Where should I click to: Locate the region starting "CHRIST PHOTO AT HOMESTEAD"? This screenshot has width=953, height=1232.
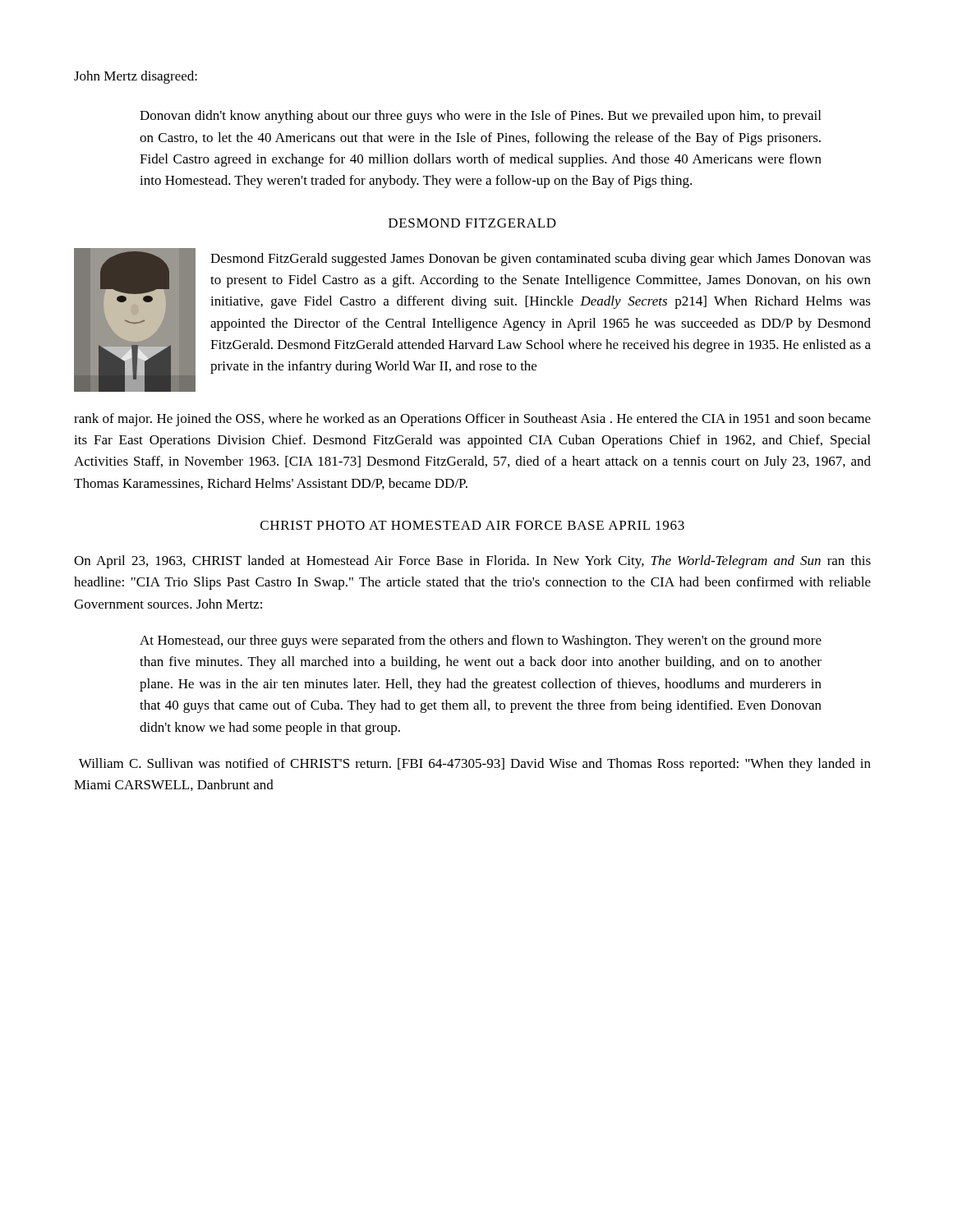pos(472,525)
